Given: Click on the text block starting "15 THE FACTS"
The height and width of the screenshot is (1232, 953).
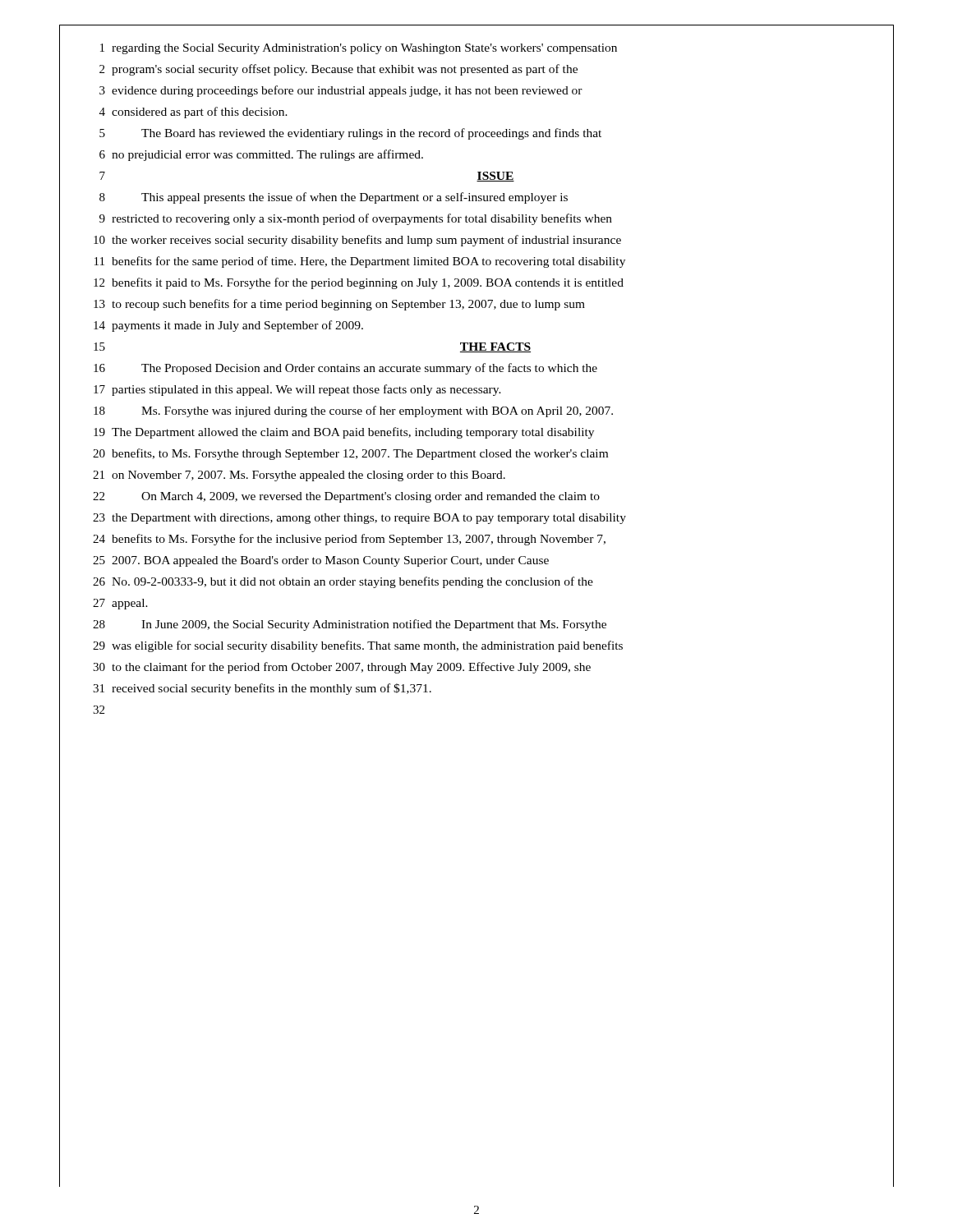Looking at the screenshot, I should [476, 347].
